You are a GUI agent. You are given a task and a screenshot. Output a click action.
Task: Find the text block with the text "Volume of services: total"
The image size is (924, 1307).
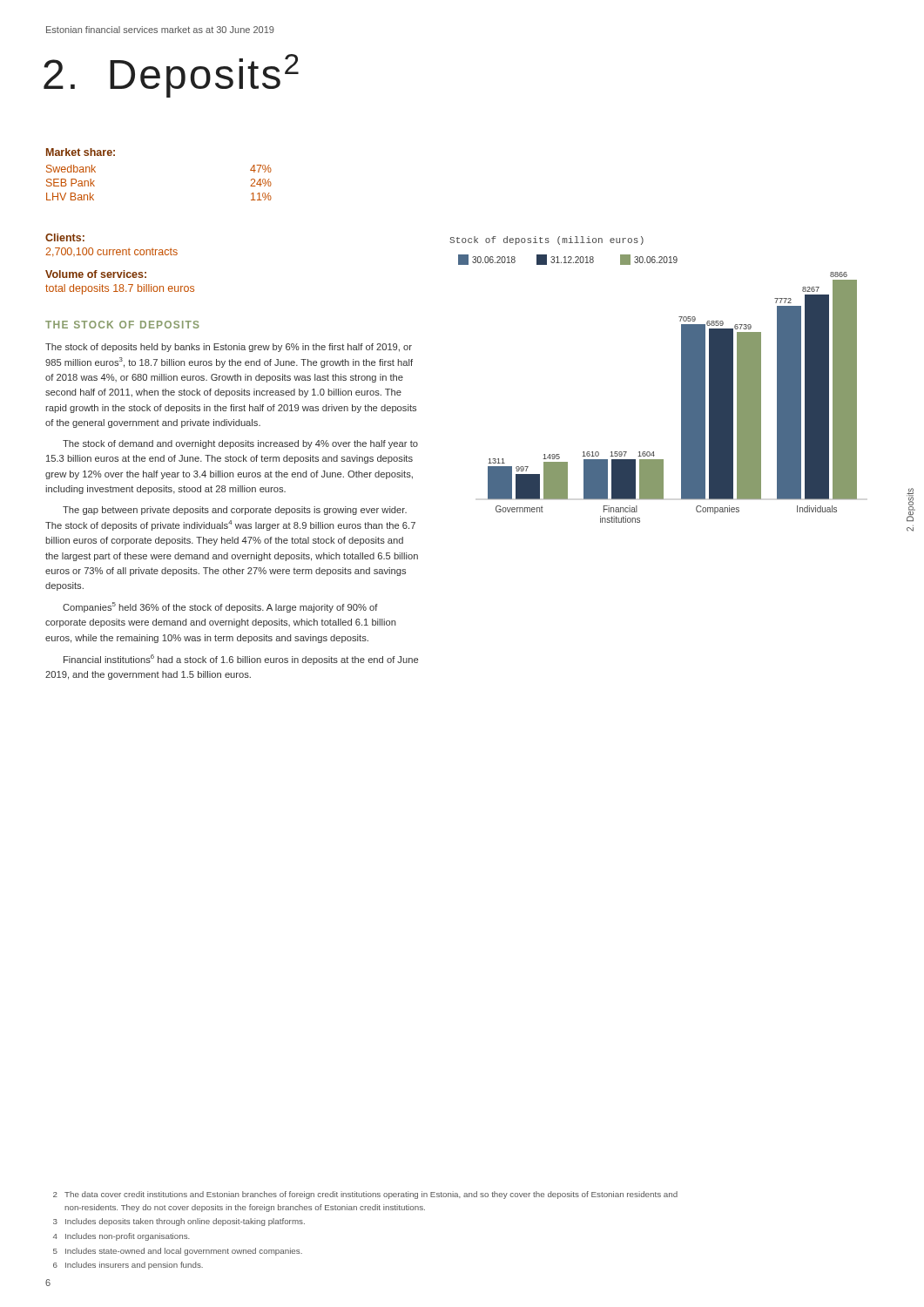tap(185, 281)
